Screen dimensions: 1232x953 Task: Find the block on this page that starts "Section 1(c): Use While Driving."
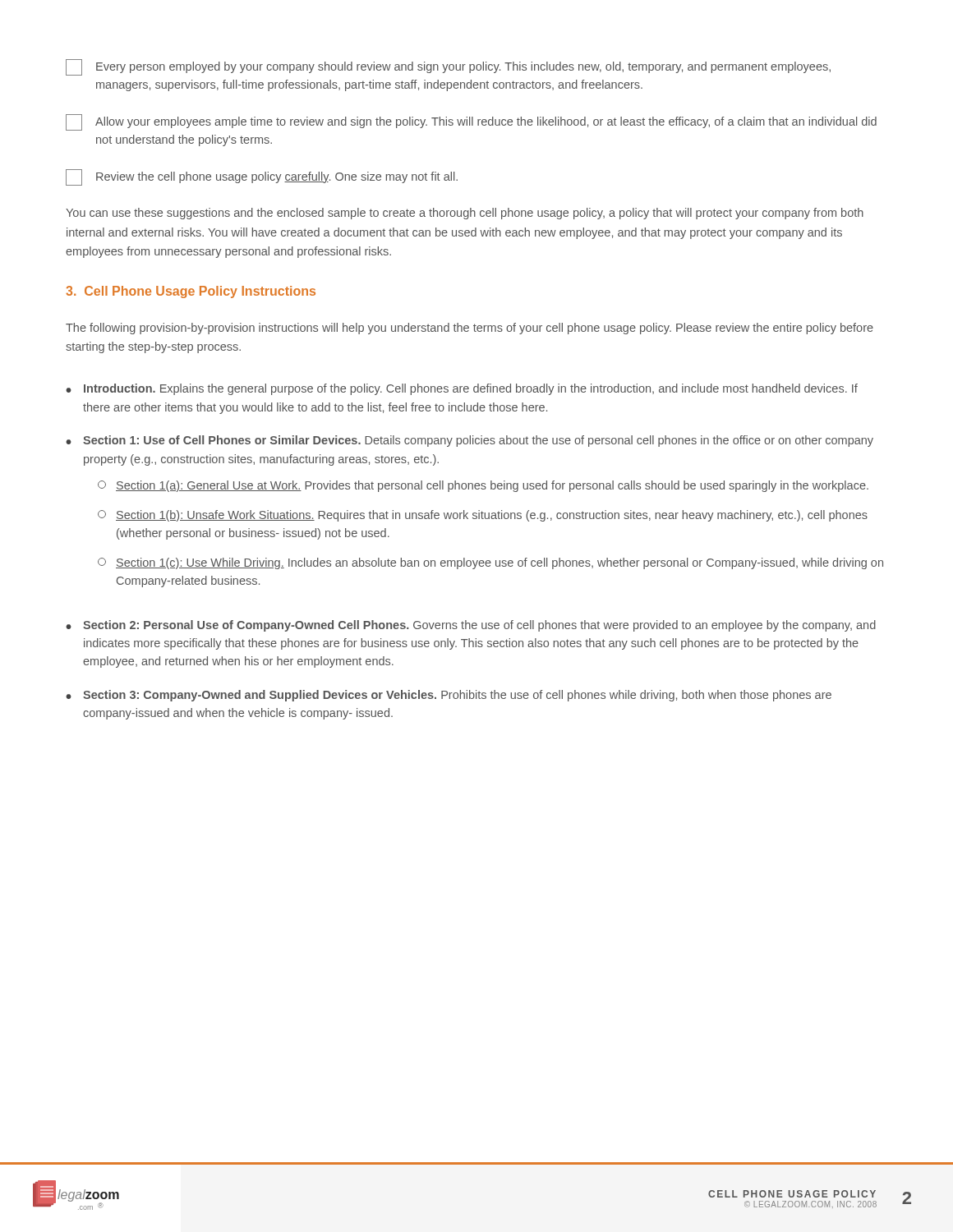[493, 572]
